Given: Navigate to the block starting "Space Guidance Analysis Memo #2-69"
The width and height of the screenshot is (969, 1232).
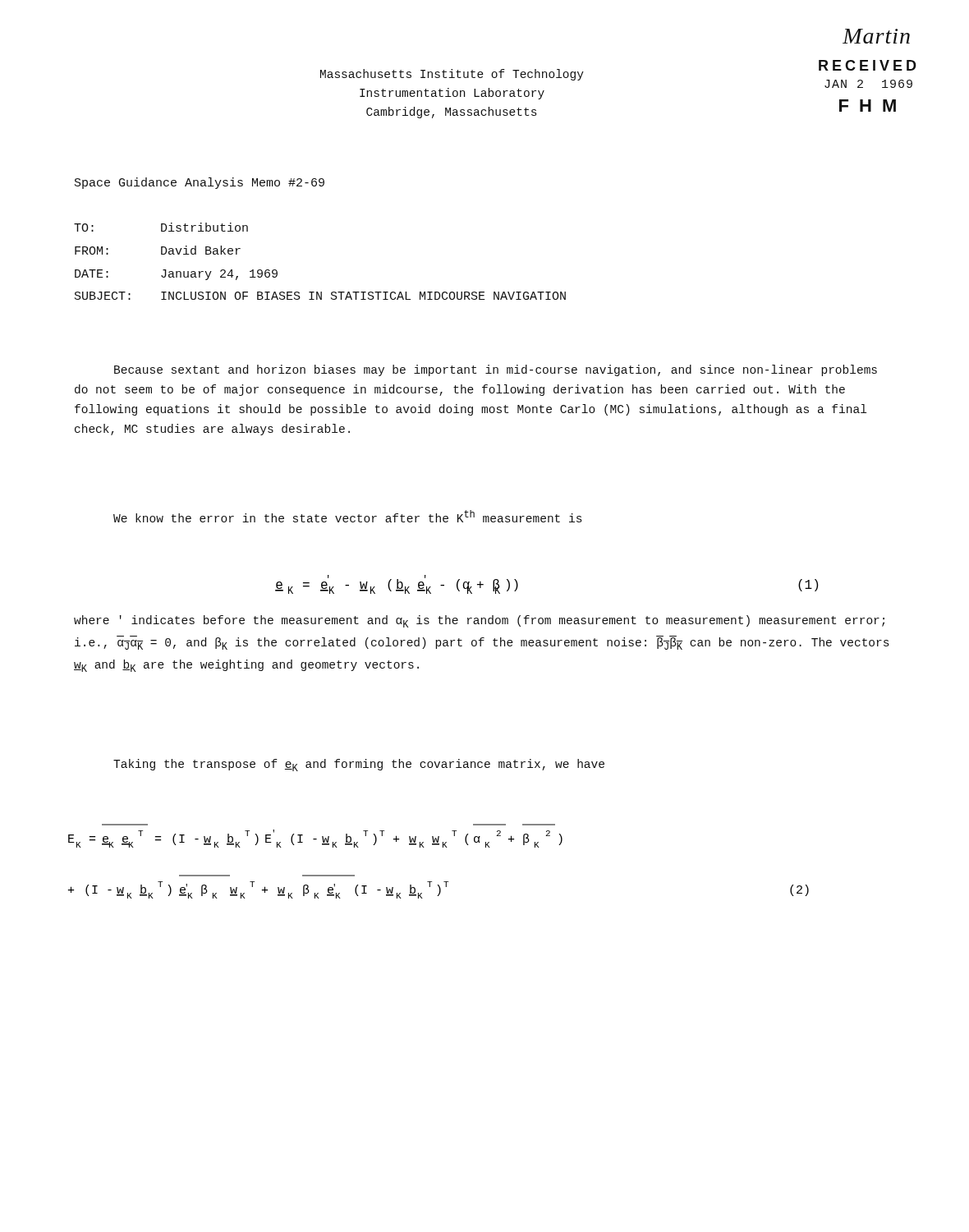Looking at the screenshot, I should click(x=200, y=184).
